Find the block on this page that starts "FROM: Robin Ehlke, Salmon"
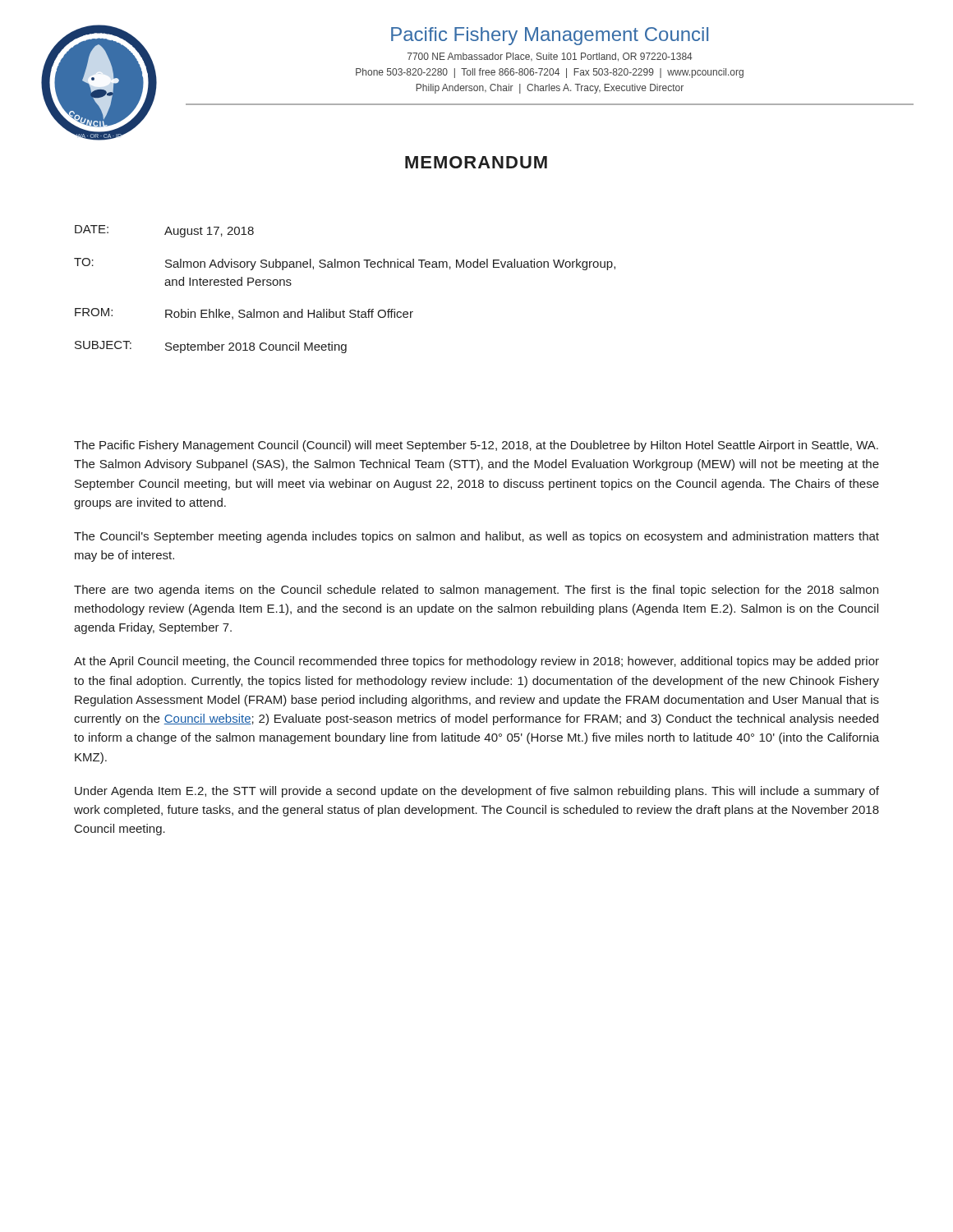Viewport: 953px width, 1232px height. tap(244, 314)
